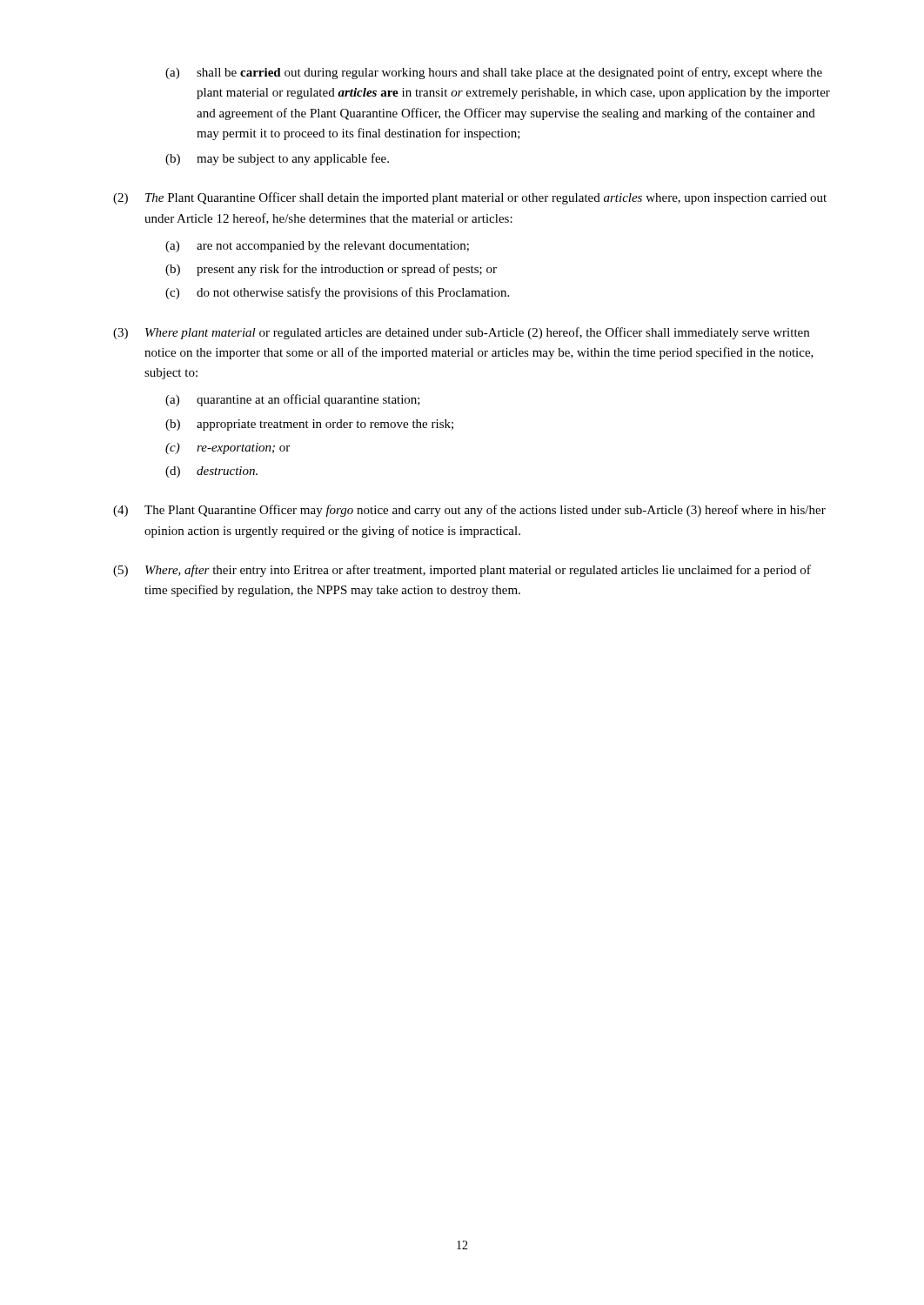Viewport: 924px width, 1305px height.
Task: Navigate to the passage starting "(a) are not"
Action: 317,247
